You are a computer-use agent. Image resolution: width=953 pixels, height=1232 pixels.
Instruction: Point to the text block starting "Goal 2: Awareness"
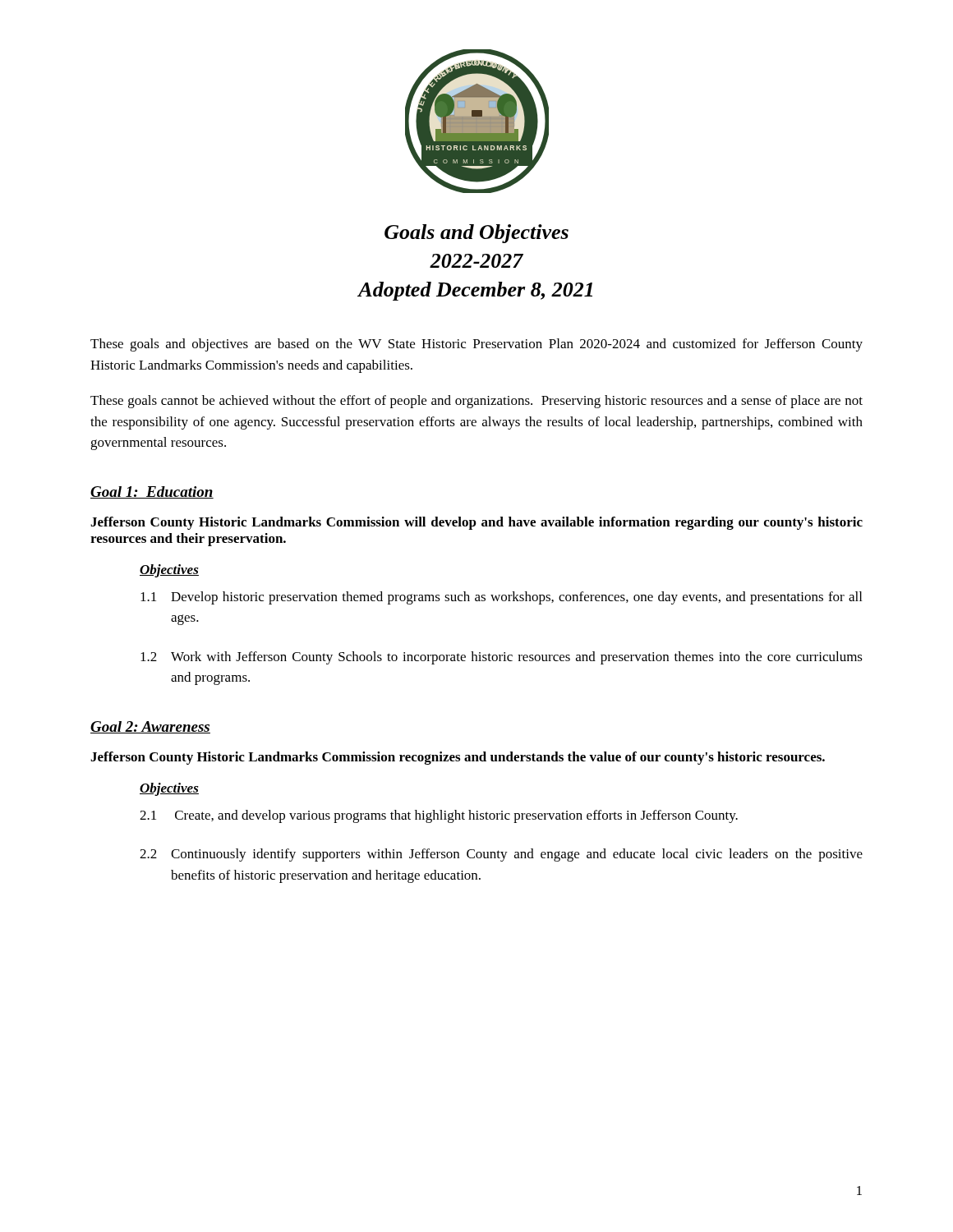click(150, 726)
